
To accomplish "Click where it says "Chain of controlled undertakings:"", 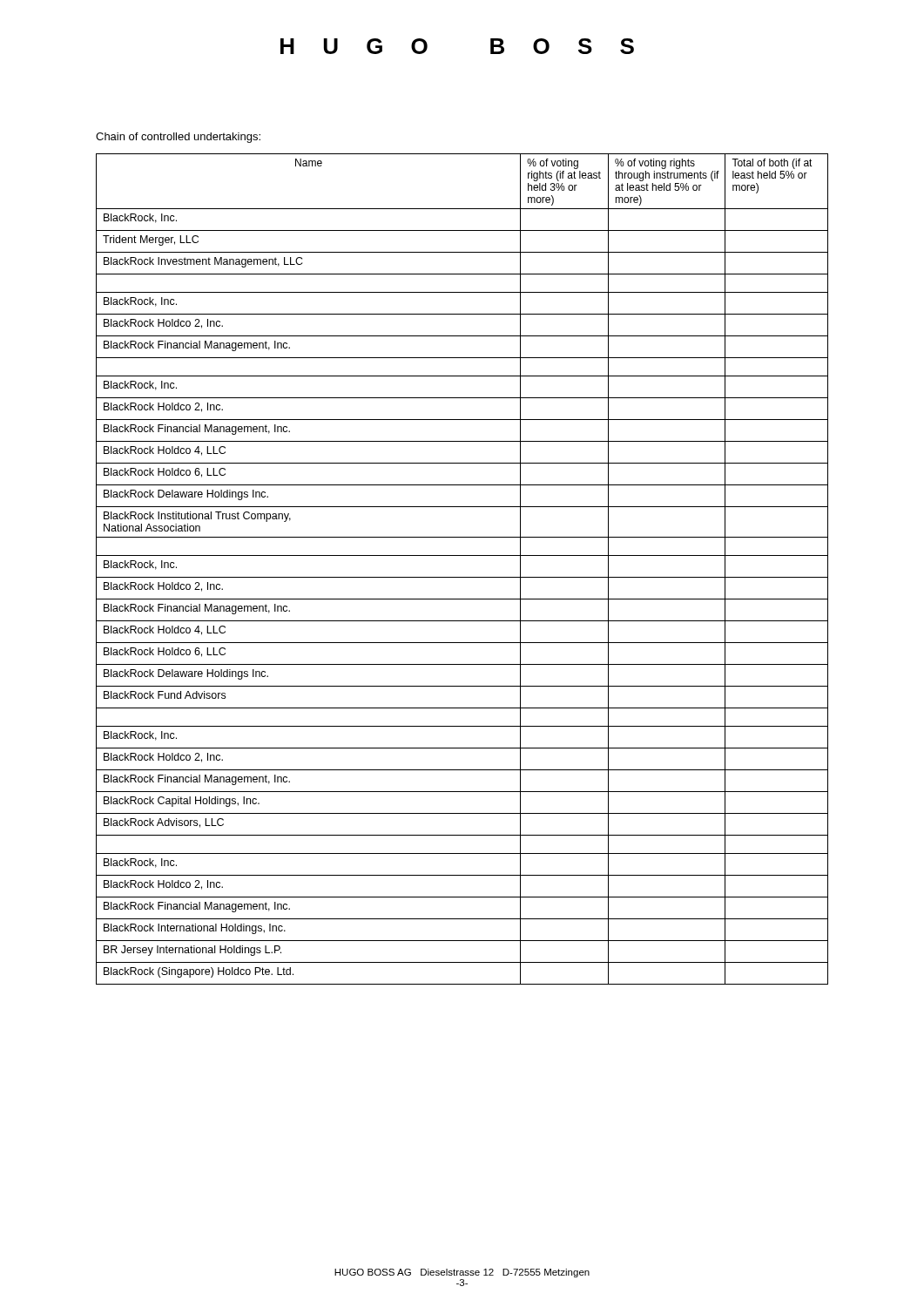I will point(179,136).
